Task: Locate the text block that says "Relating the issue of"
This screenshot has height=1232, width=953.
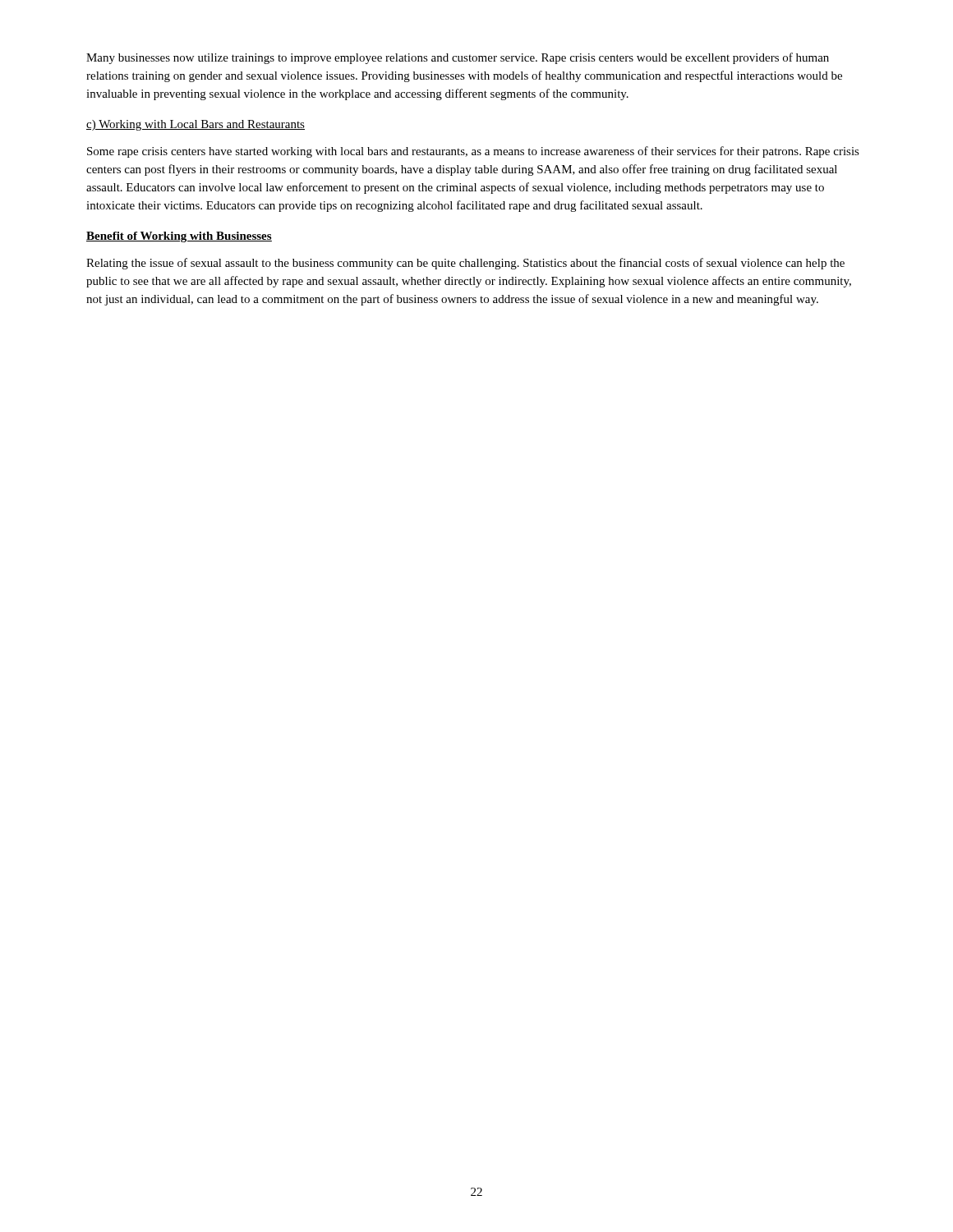Action: [469, 281]
